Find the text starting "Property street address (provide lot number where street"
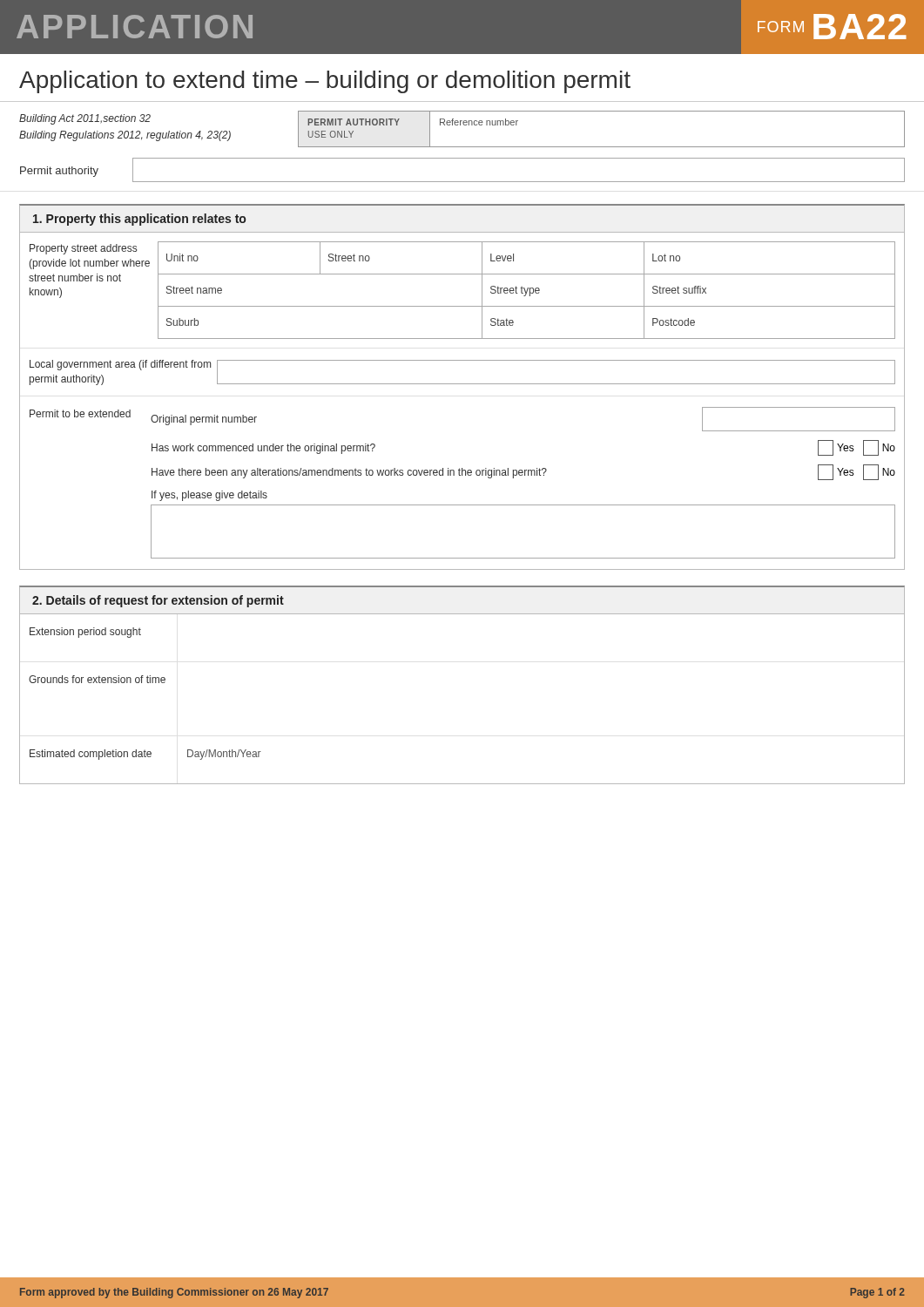Screen dimensions: 1307x924 click(89, 270)
